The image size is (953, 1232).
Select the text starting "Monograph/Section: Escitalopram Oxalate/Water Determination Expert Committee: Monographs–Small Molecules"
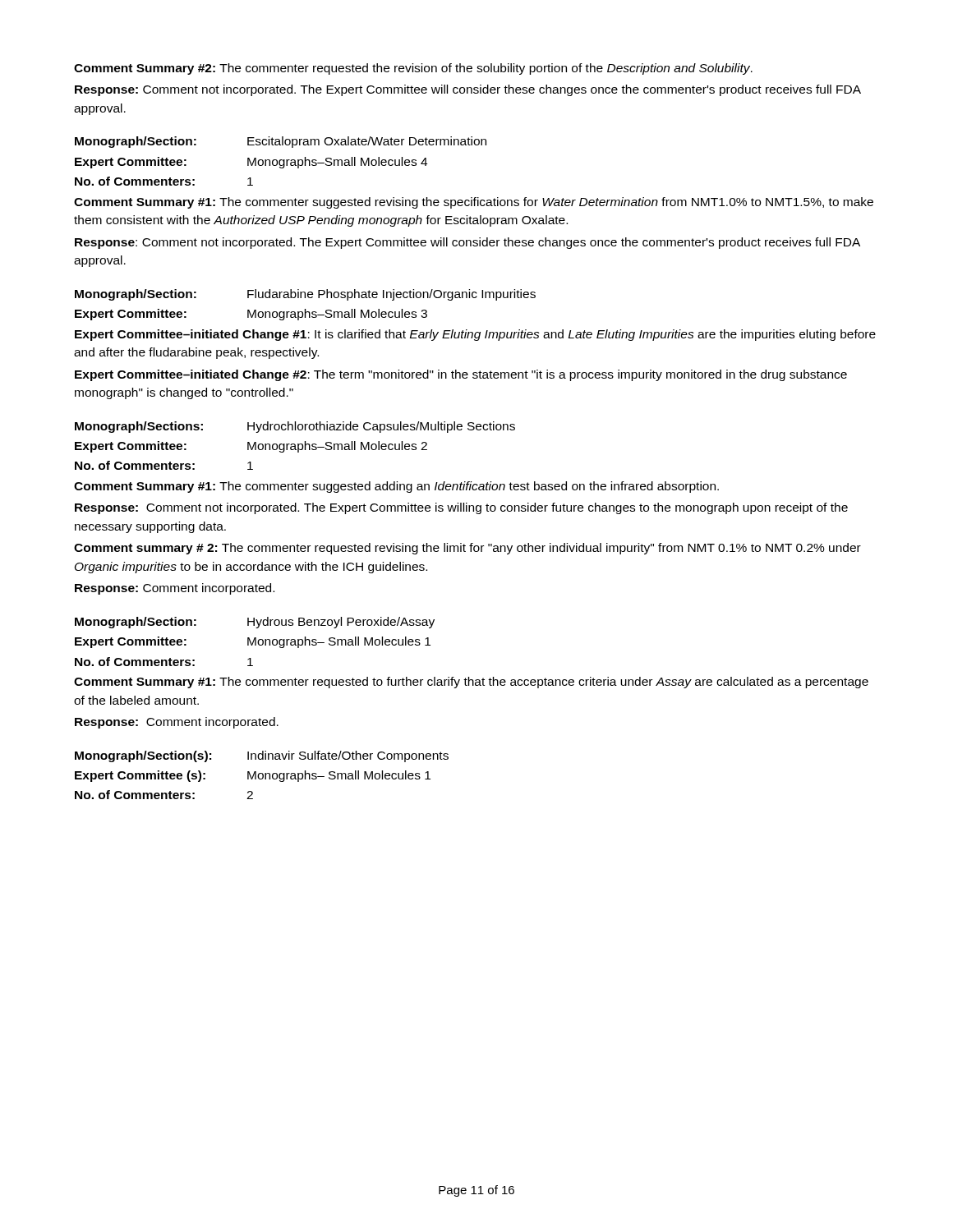pos(476,201)
